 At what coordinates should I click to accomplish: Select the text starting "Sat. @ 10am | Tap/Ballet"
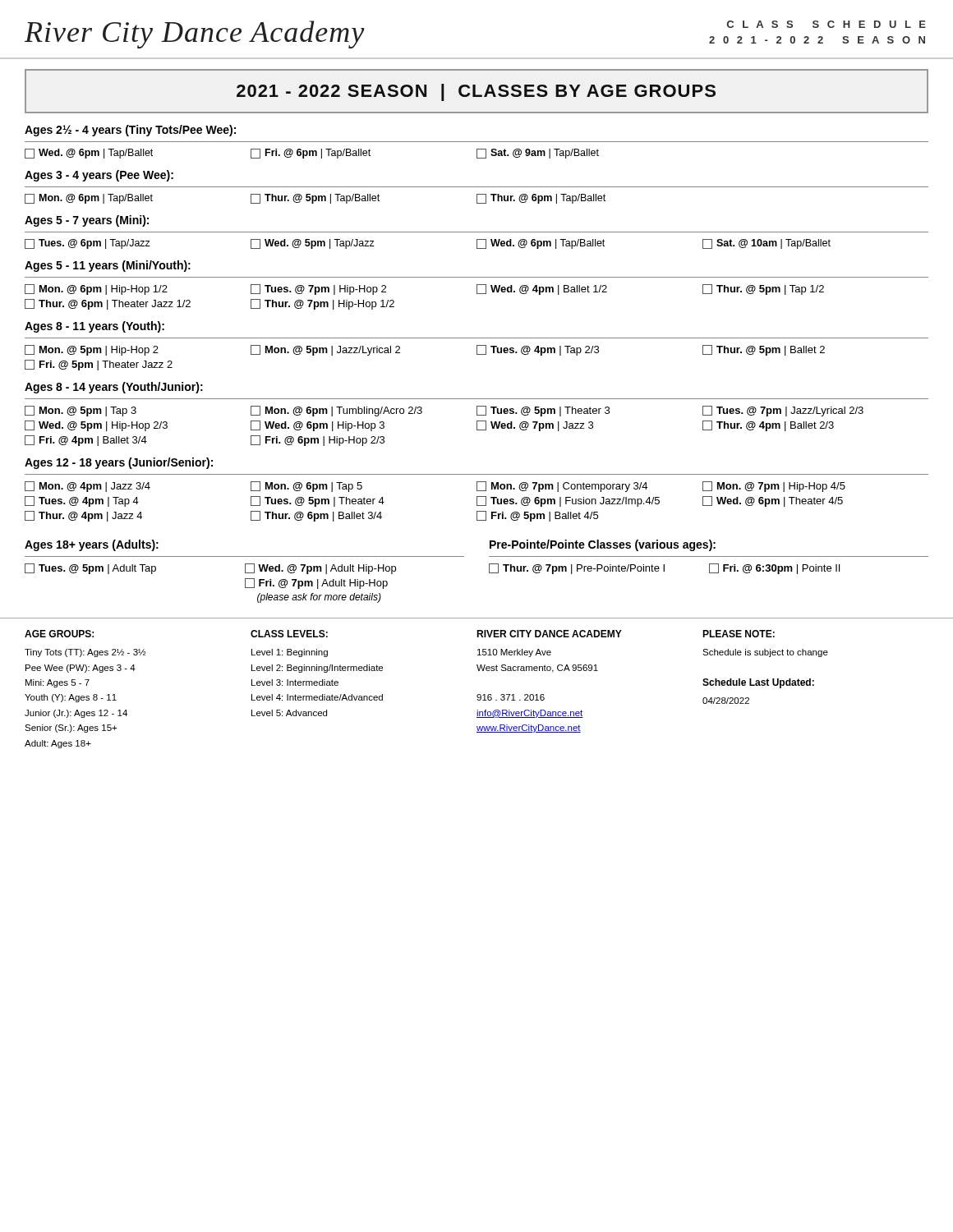click(x=766, y=243)
